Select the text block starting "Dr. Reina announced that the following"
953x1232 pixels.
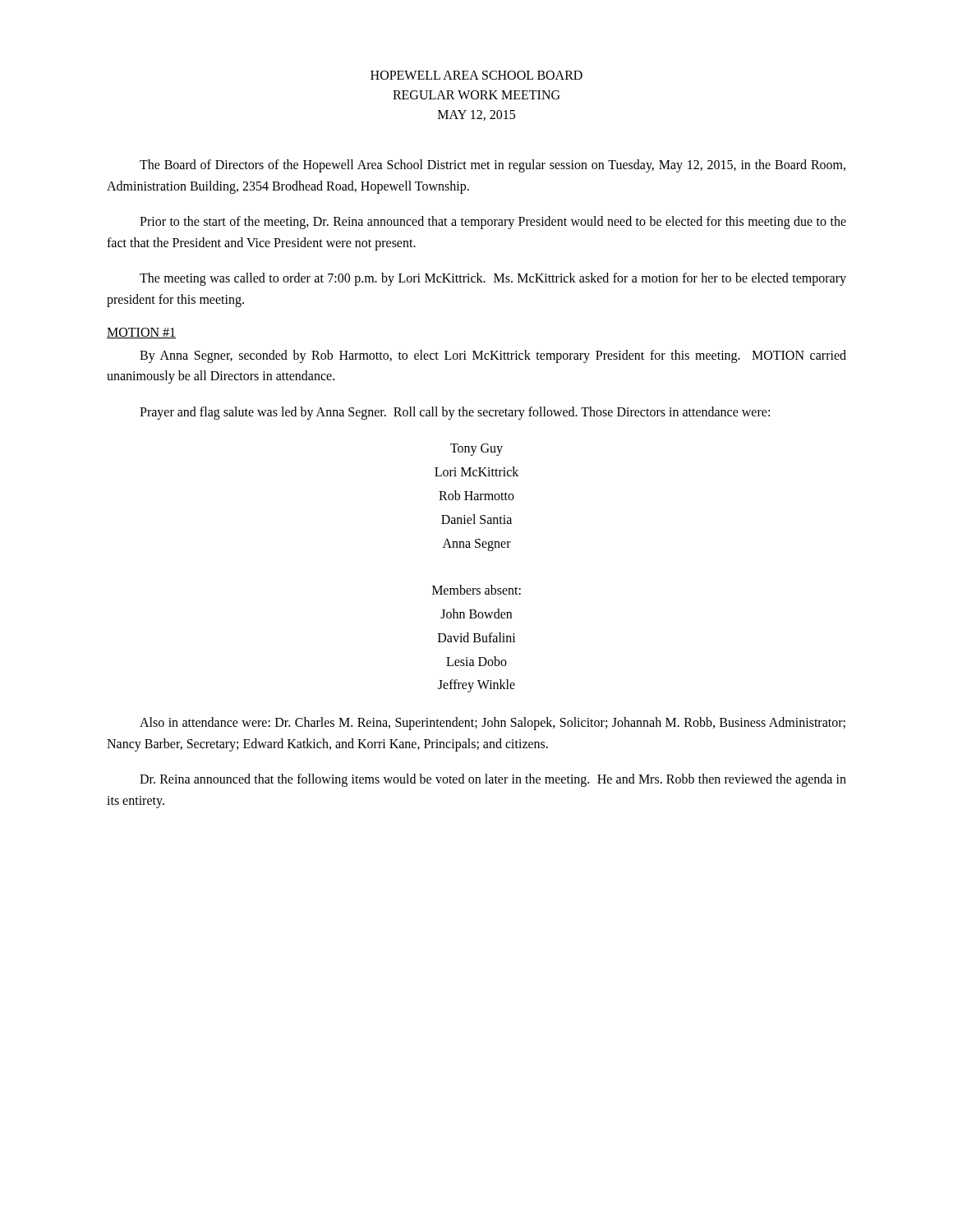[x=476, y=790]
